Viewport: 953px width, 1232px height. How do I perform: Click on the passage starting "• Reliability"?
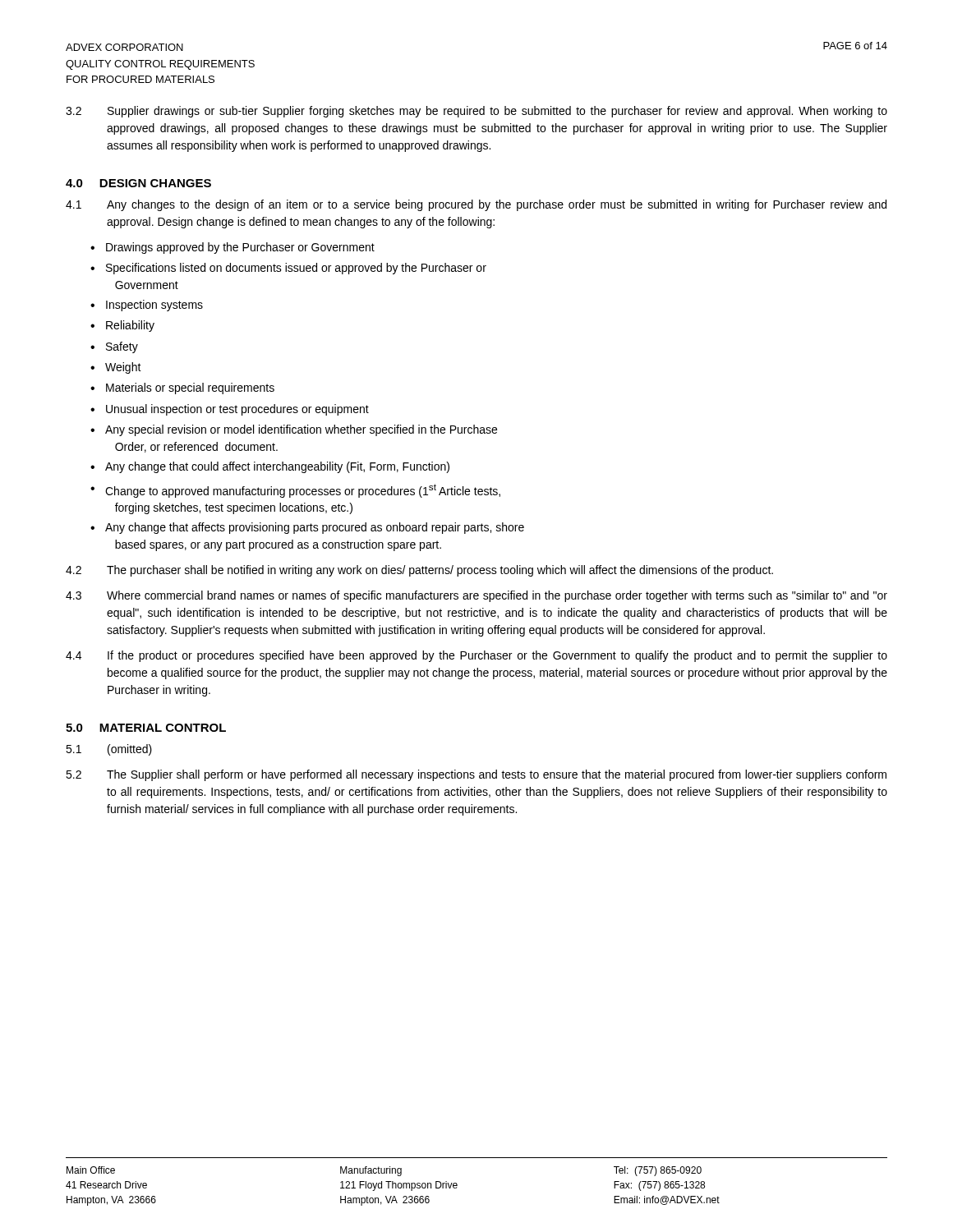[x=122, y=326]
